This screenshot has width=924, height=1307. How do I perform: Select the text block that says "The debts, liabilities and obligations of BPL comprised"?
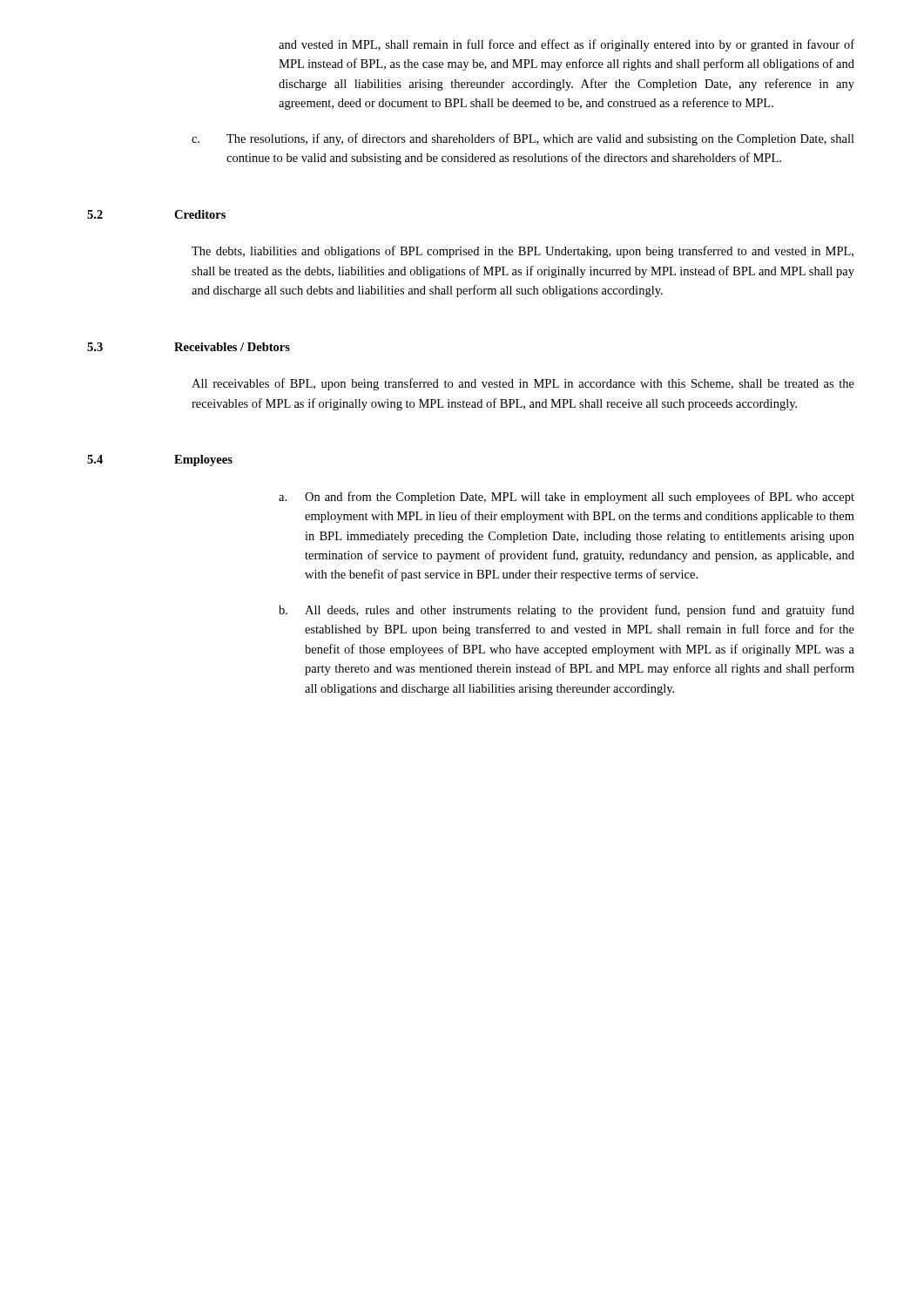(x=523, y=271)
